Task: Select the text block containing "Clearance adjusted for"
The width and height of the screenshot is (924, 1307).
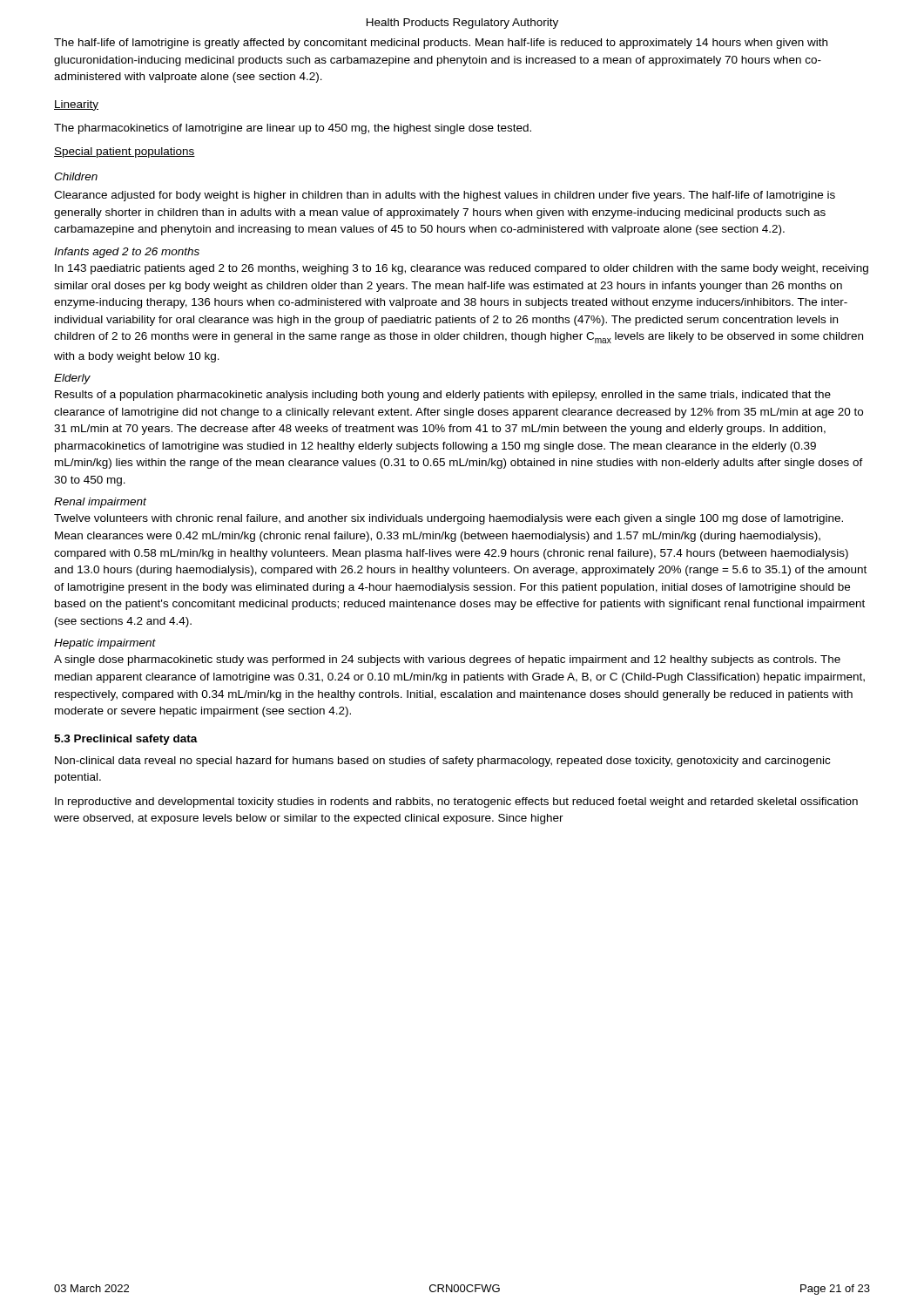Action: [445, 212]
